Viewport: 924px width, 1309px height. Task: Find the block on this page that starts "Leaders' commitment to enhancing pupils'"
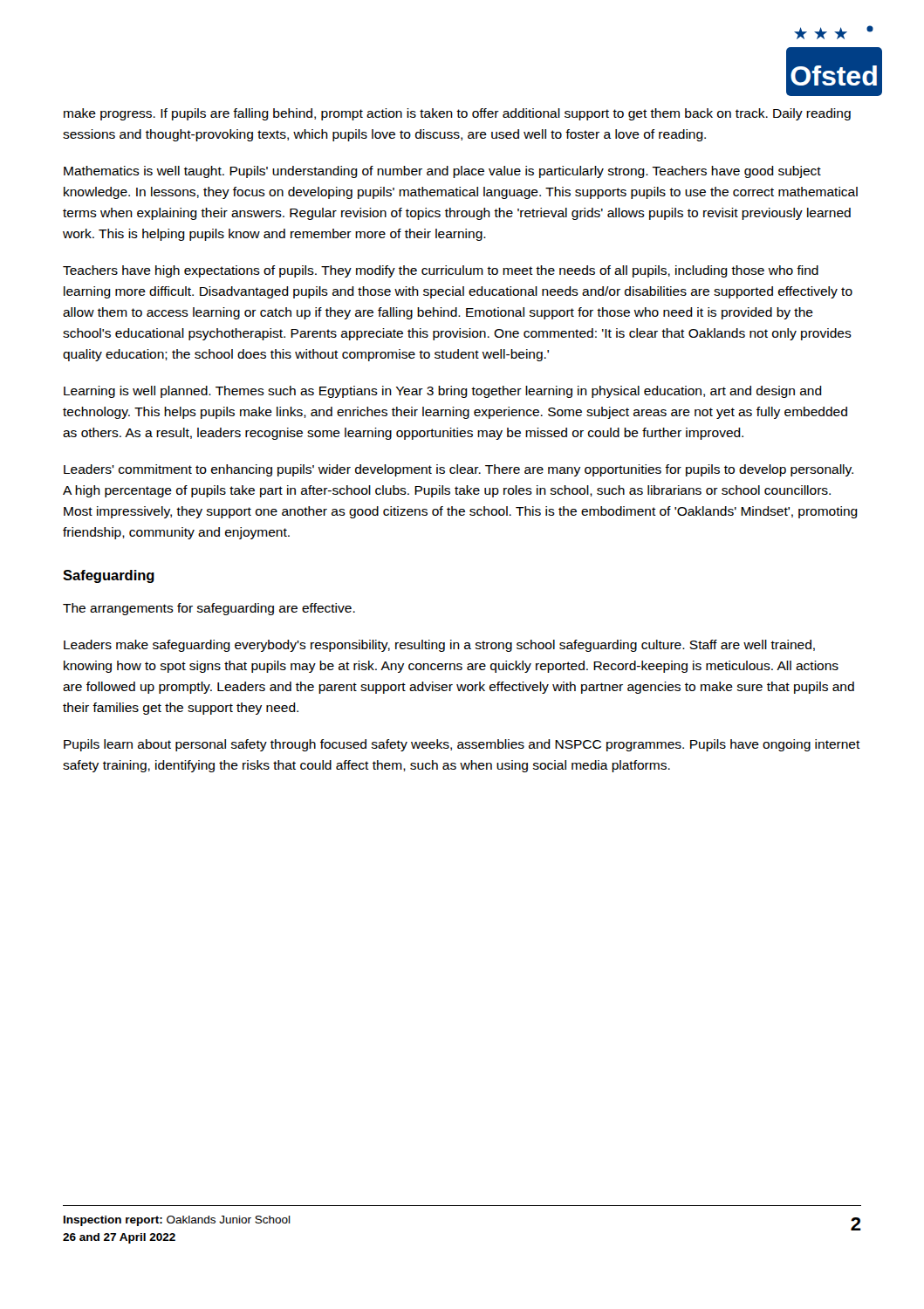460,501
